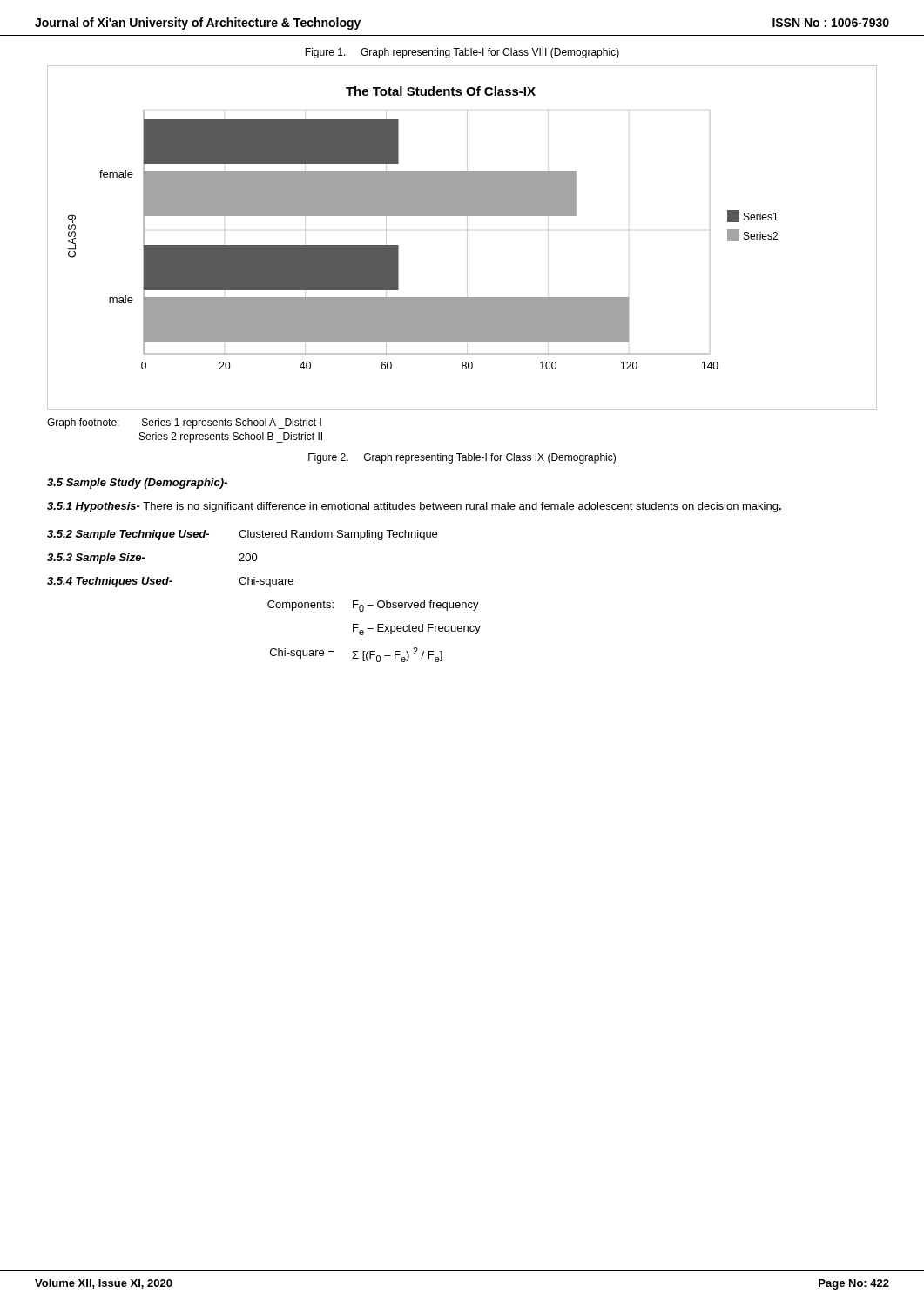Click on the block starting "Figure 1. Graph representing Table-I for Class VIII"
This screenshot has height=1307, width=924.
pyautogui.click(x=462, y=52)
